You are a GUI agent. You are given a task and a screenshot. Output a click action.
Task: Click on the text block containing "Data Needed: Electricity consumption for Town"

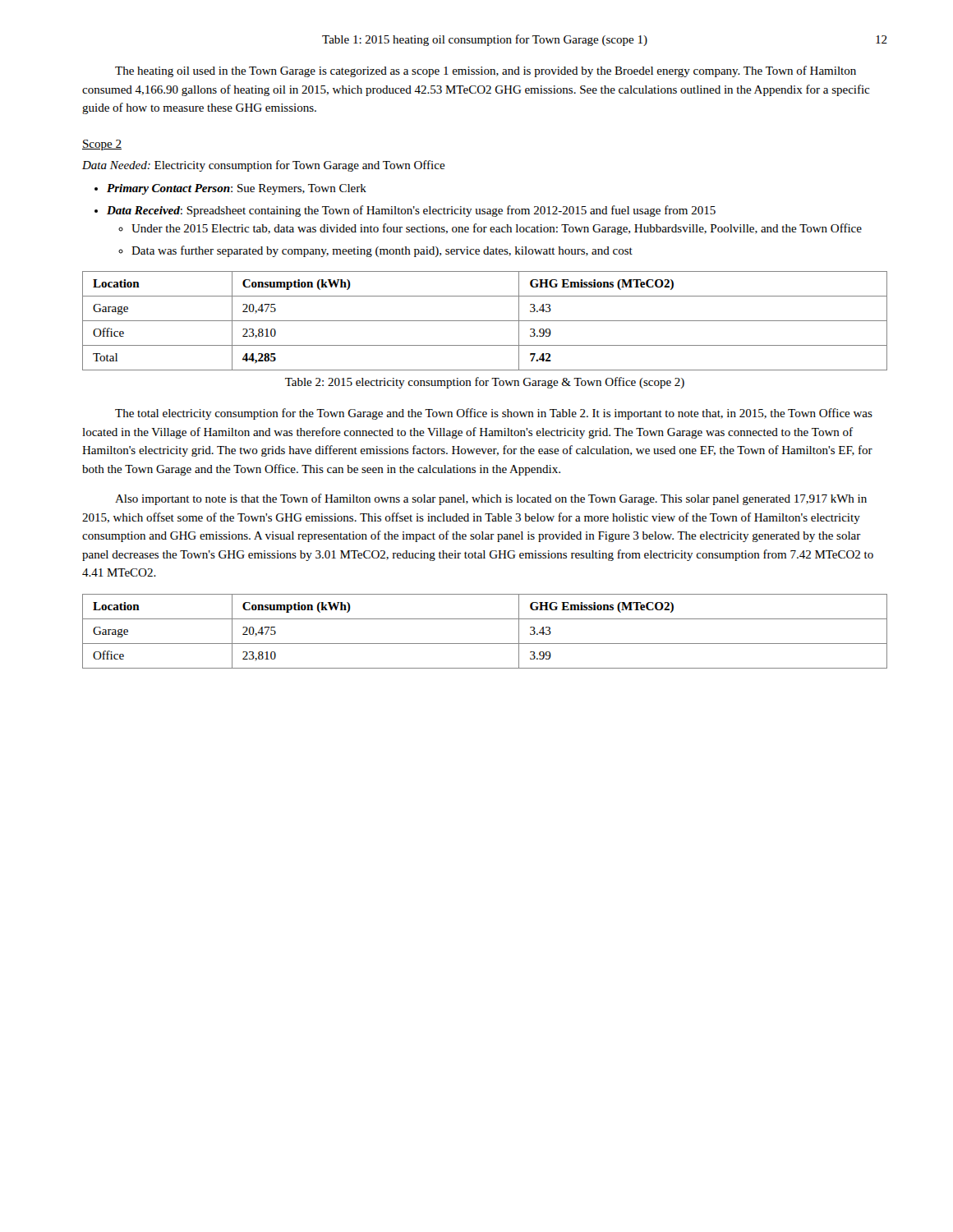tap(264, 165)
